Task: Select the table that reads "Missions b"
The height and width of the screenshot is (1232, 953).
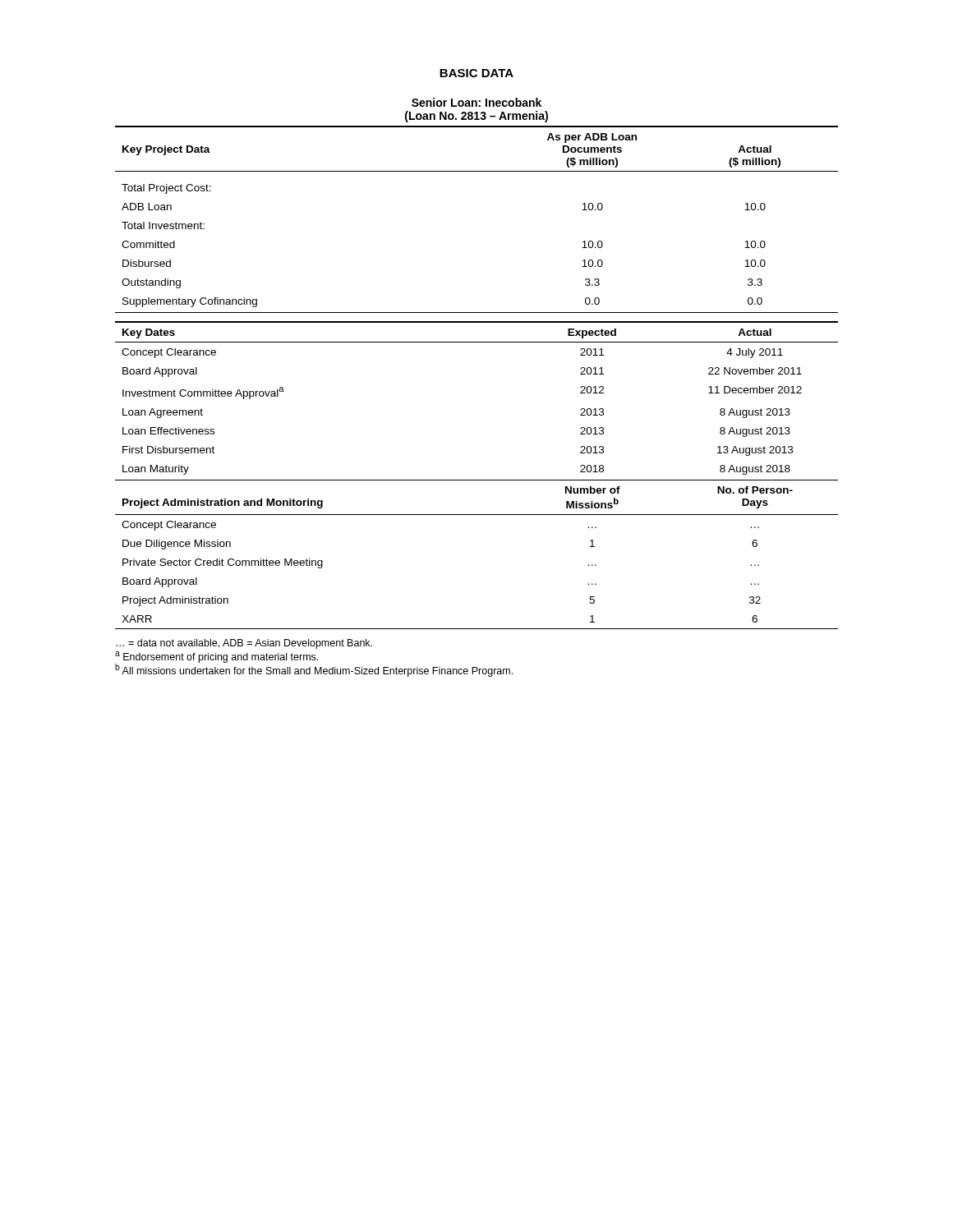Action: [476, 555]
